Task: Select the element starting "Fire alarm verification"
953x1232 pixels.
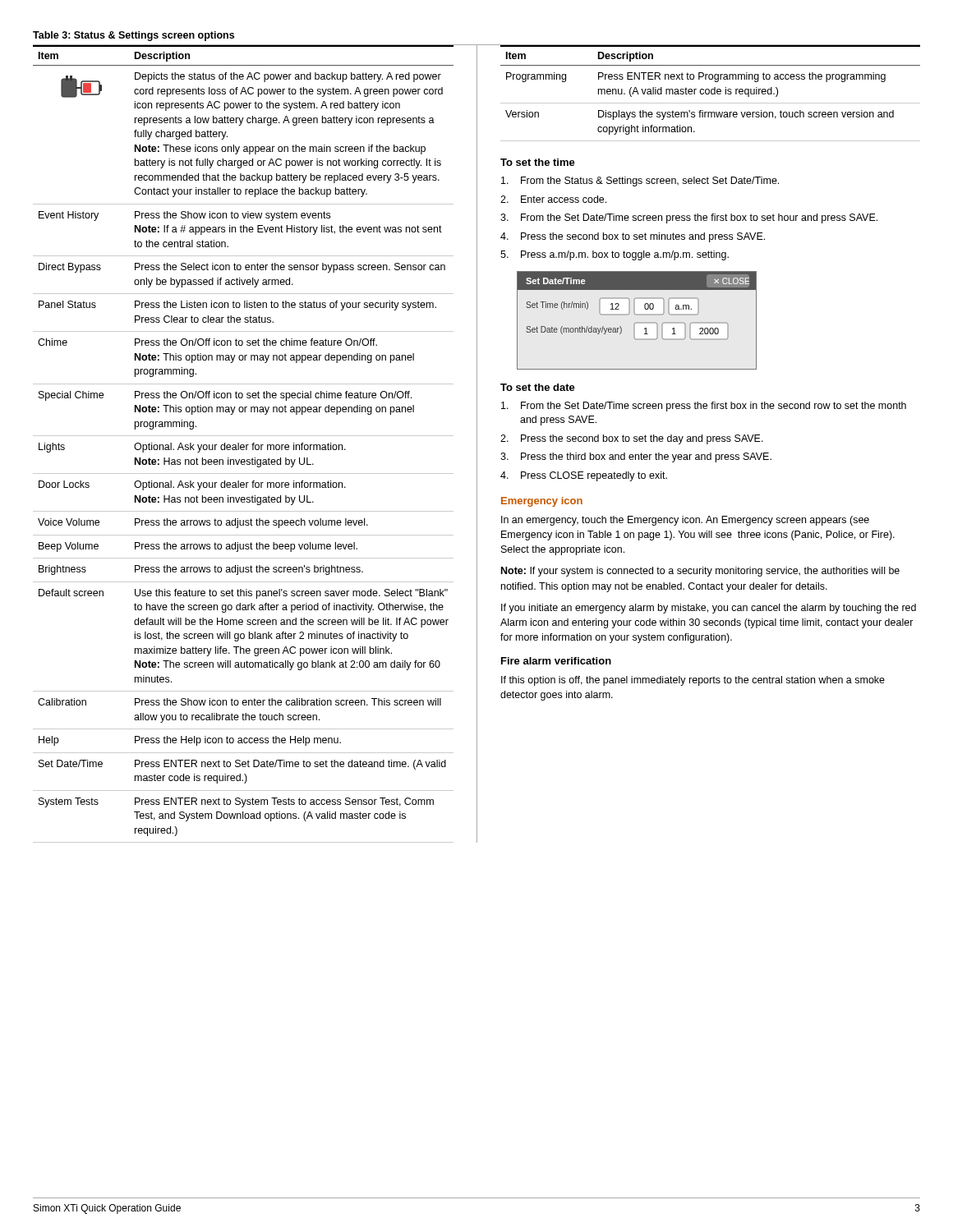Action: [556, 661]
